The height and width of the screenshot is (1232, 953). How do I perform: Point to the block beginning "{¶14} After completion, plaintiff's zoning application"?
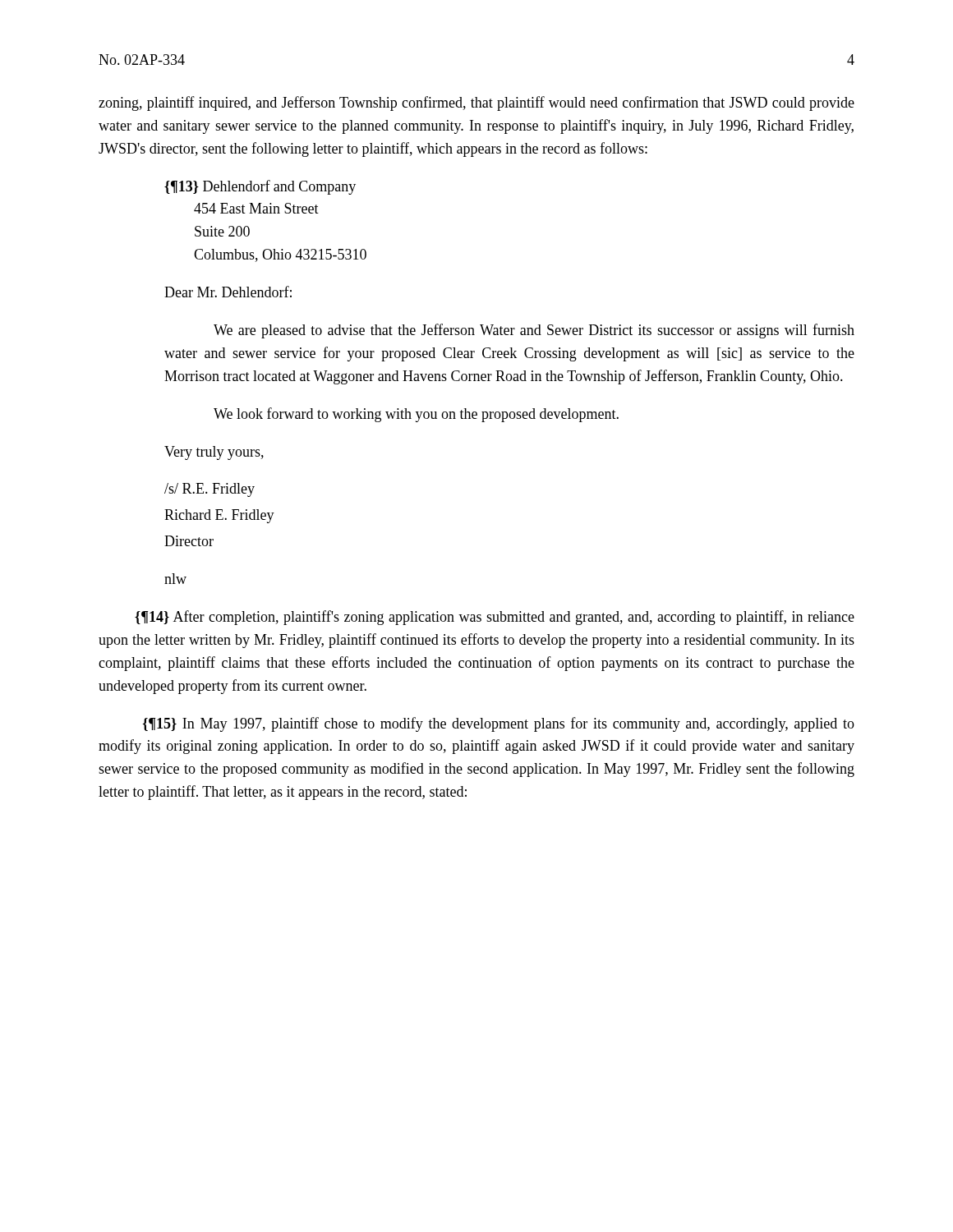pos(476,651)
